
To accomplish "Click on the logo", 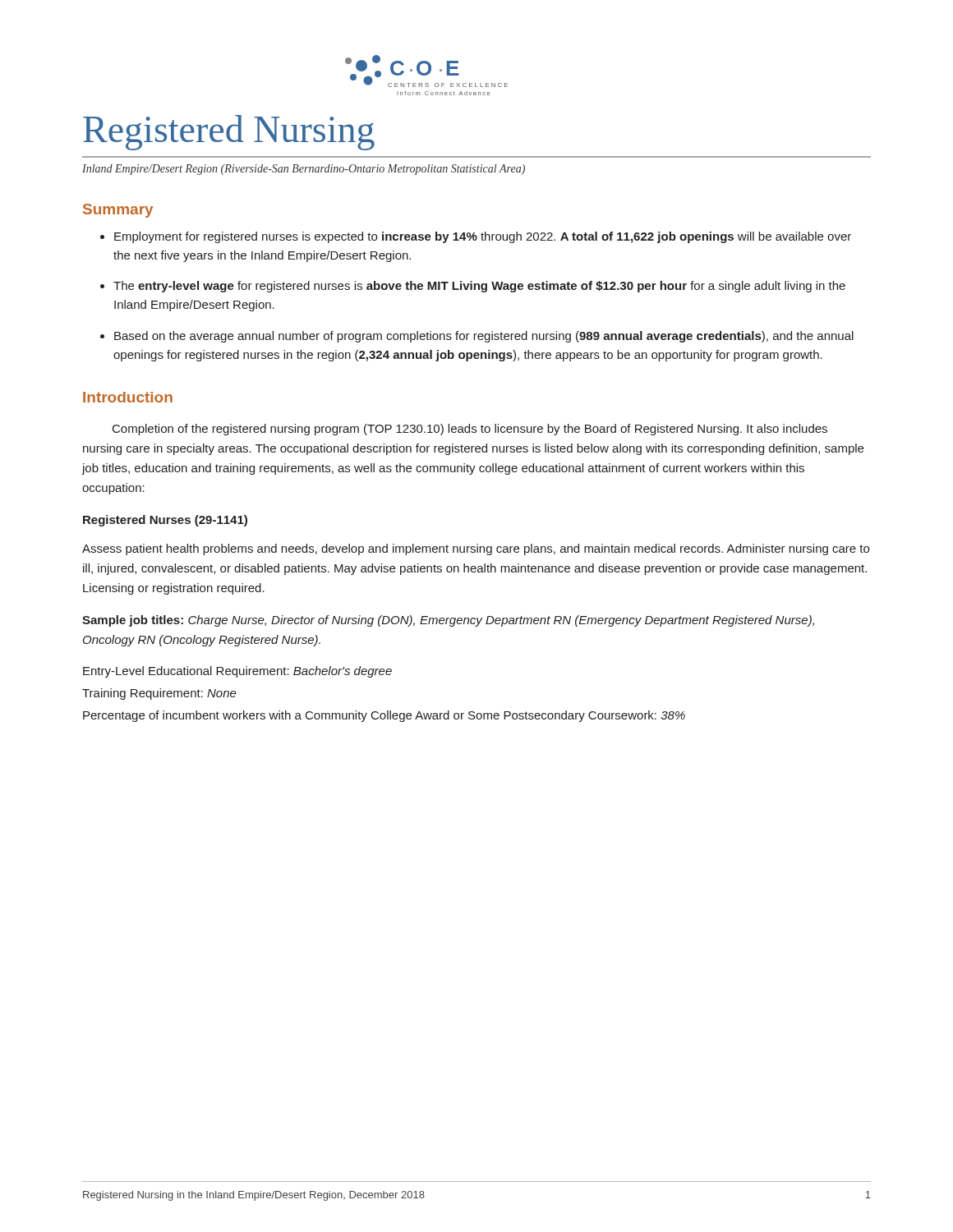I will pos(476,75).
